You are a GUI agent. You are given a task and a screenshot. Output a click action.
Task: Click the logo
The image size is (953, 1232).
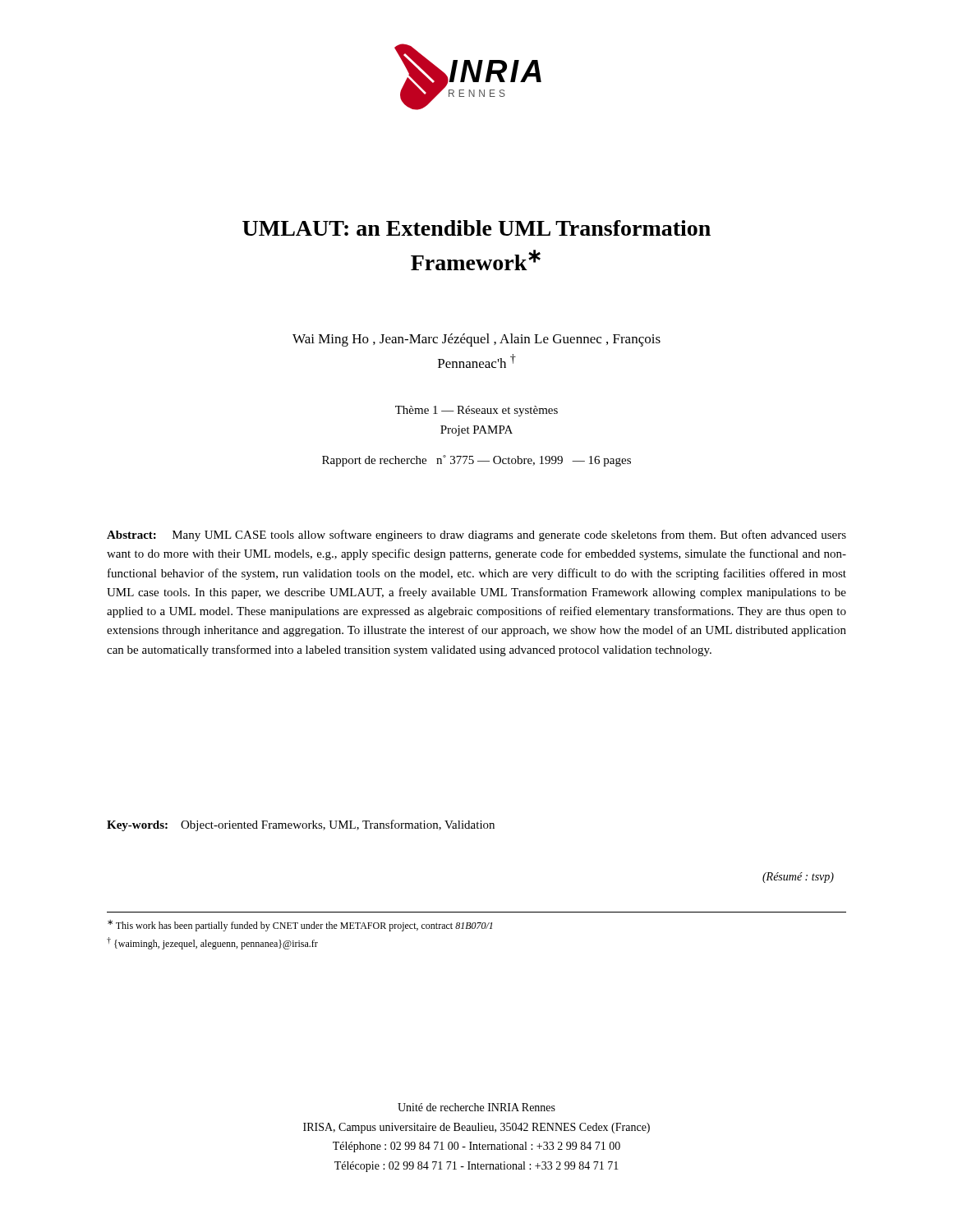(476, 78)
